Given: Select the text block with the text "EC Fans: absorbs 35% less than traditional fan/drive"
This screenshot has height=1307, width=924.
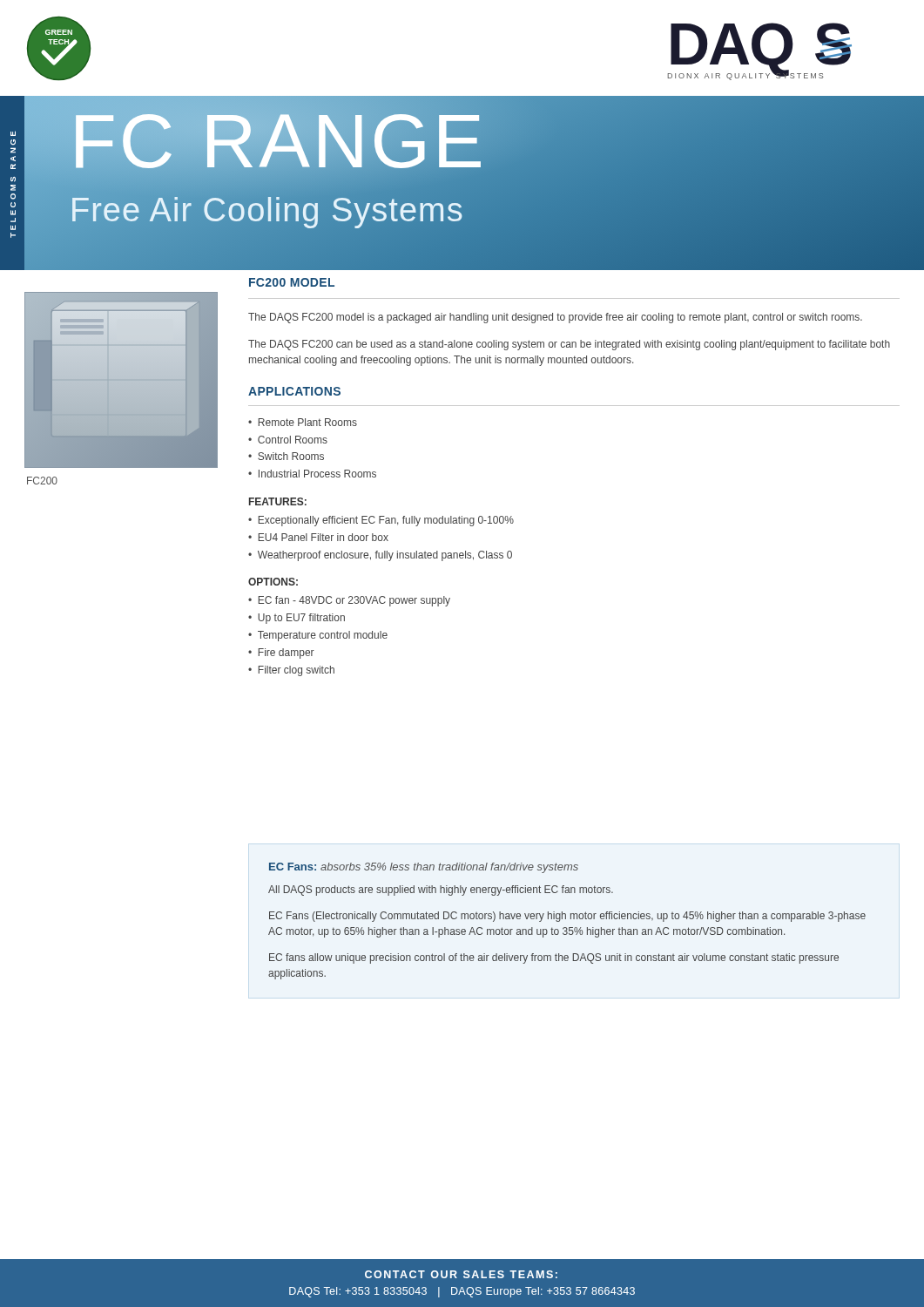Looking at the screenshot, I should [x=574, y=921].
